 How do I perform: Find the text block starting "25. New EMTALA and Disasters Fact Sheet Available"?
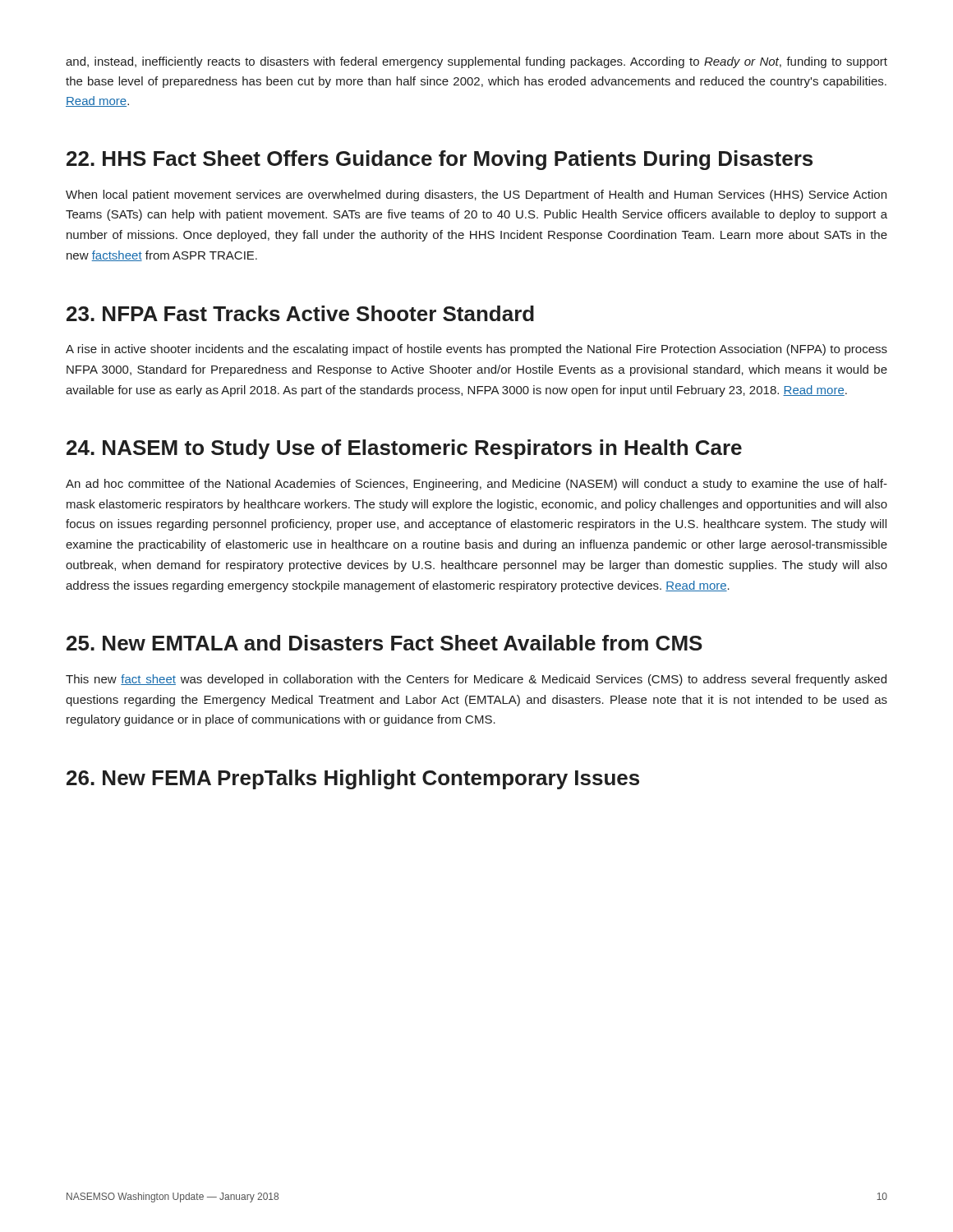tap(384, 643)
